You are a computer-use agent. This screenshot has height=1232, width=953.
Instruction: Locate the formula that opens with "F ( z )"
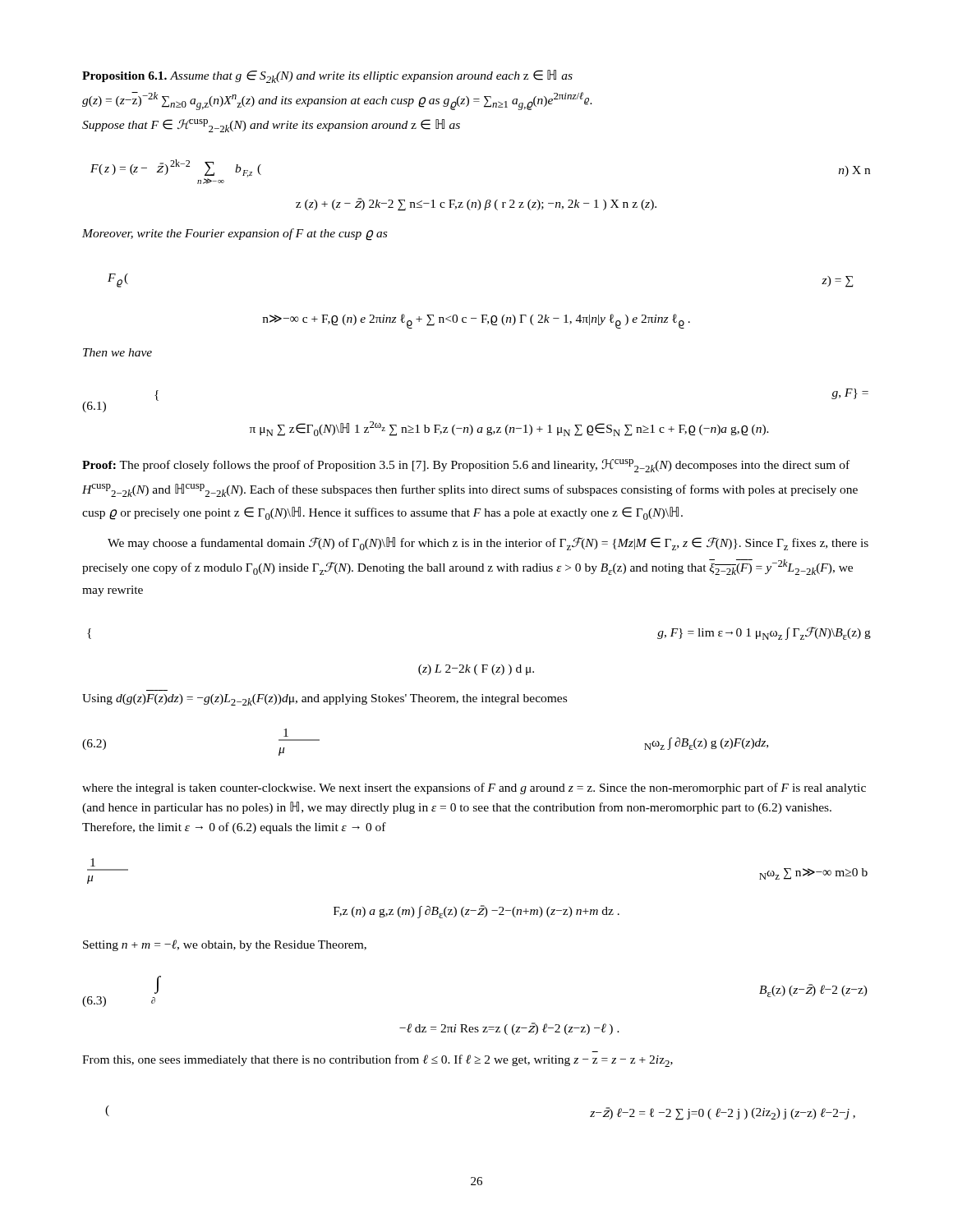point(162,171)
